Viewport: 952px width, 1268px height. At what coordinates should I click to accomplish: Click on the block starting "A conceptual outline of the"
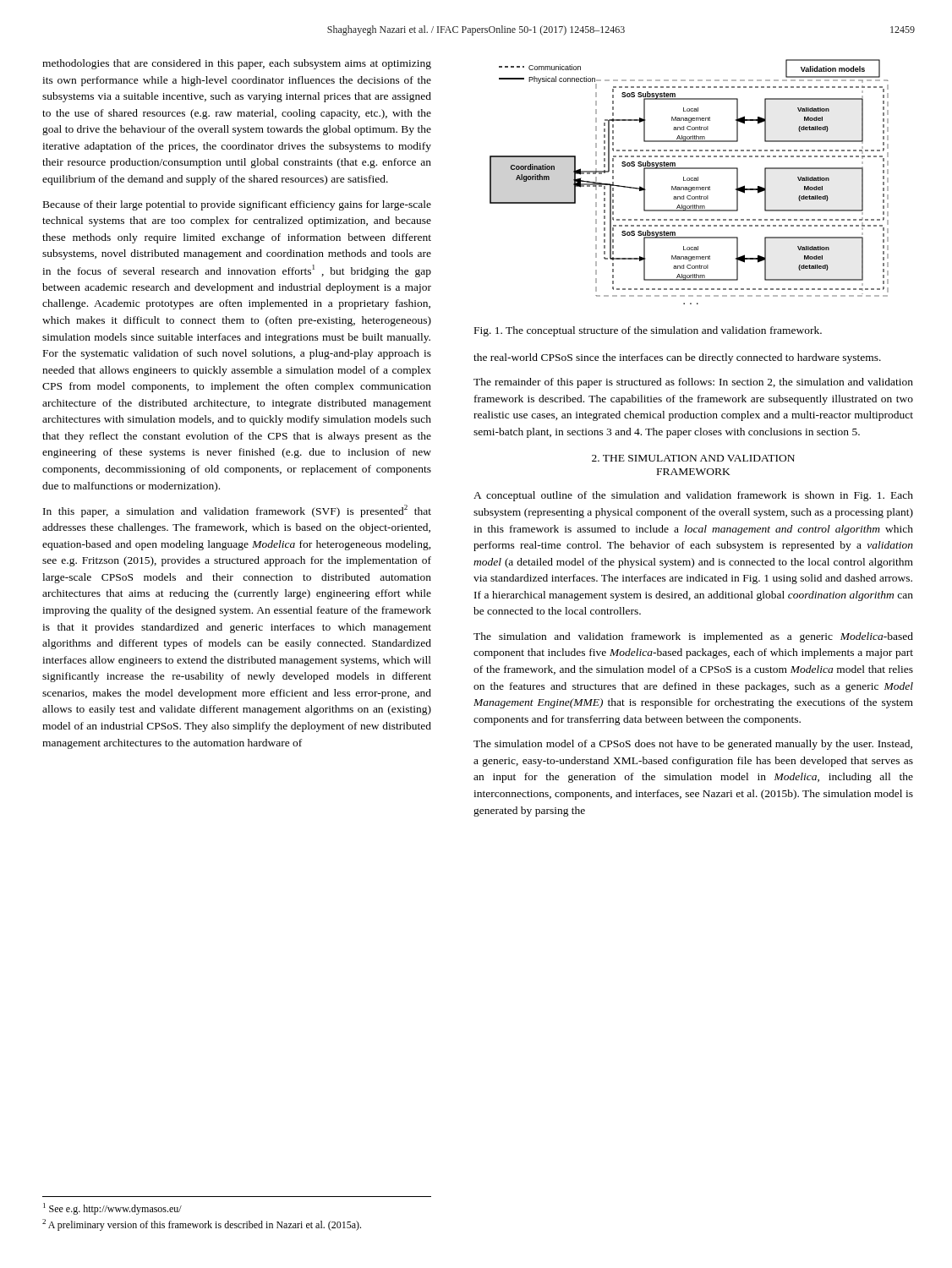693,553
